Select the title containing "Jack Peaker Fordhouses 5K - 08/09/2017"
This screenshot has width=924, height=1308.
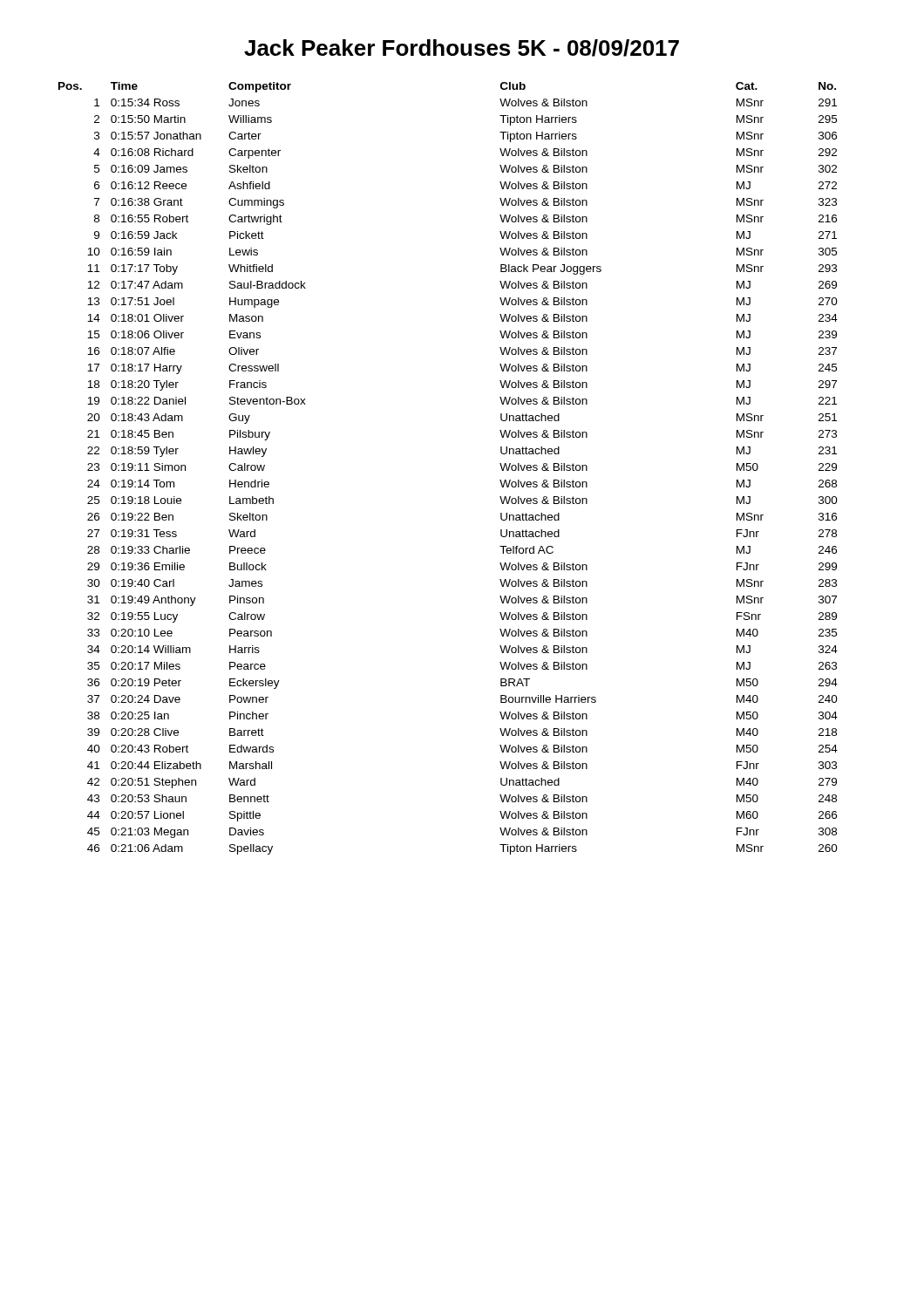pos(462,48)
